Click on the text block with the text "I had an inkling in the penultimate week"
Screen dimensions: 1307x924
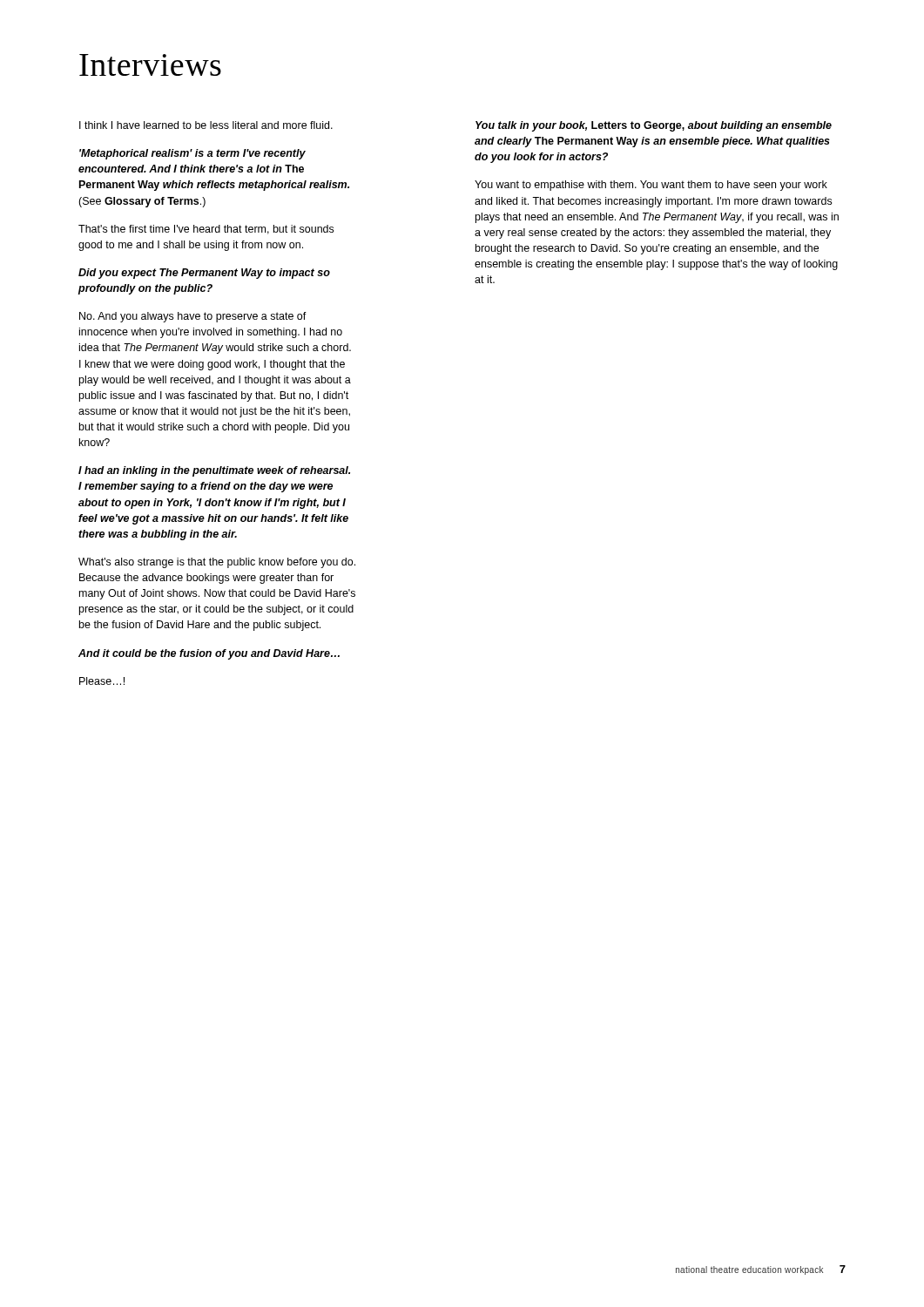[215, 502]
